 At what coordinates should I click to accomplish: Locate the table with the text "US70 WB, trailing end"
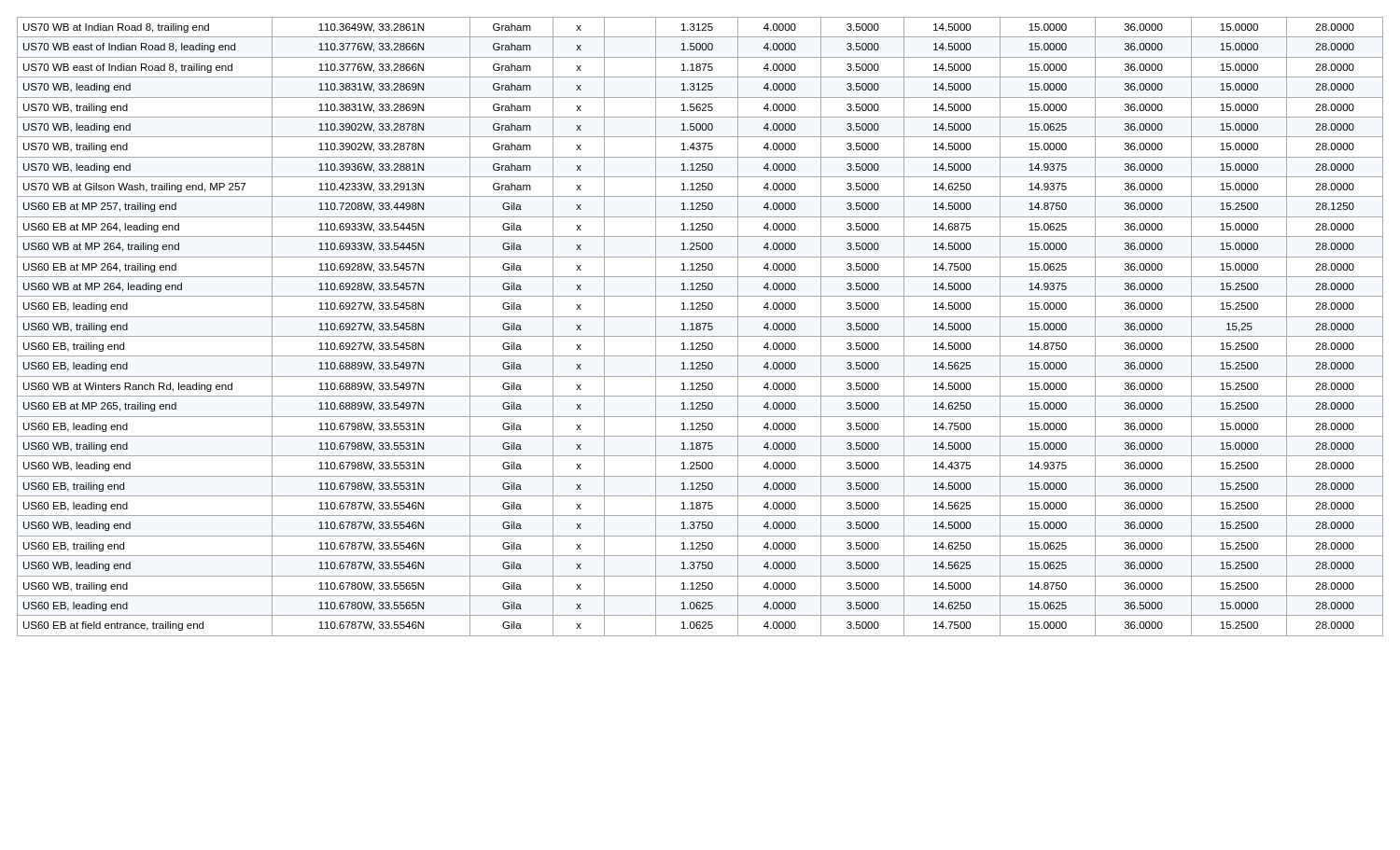pos(700,326)
